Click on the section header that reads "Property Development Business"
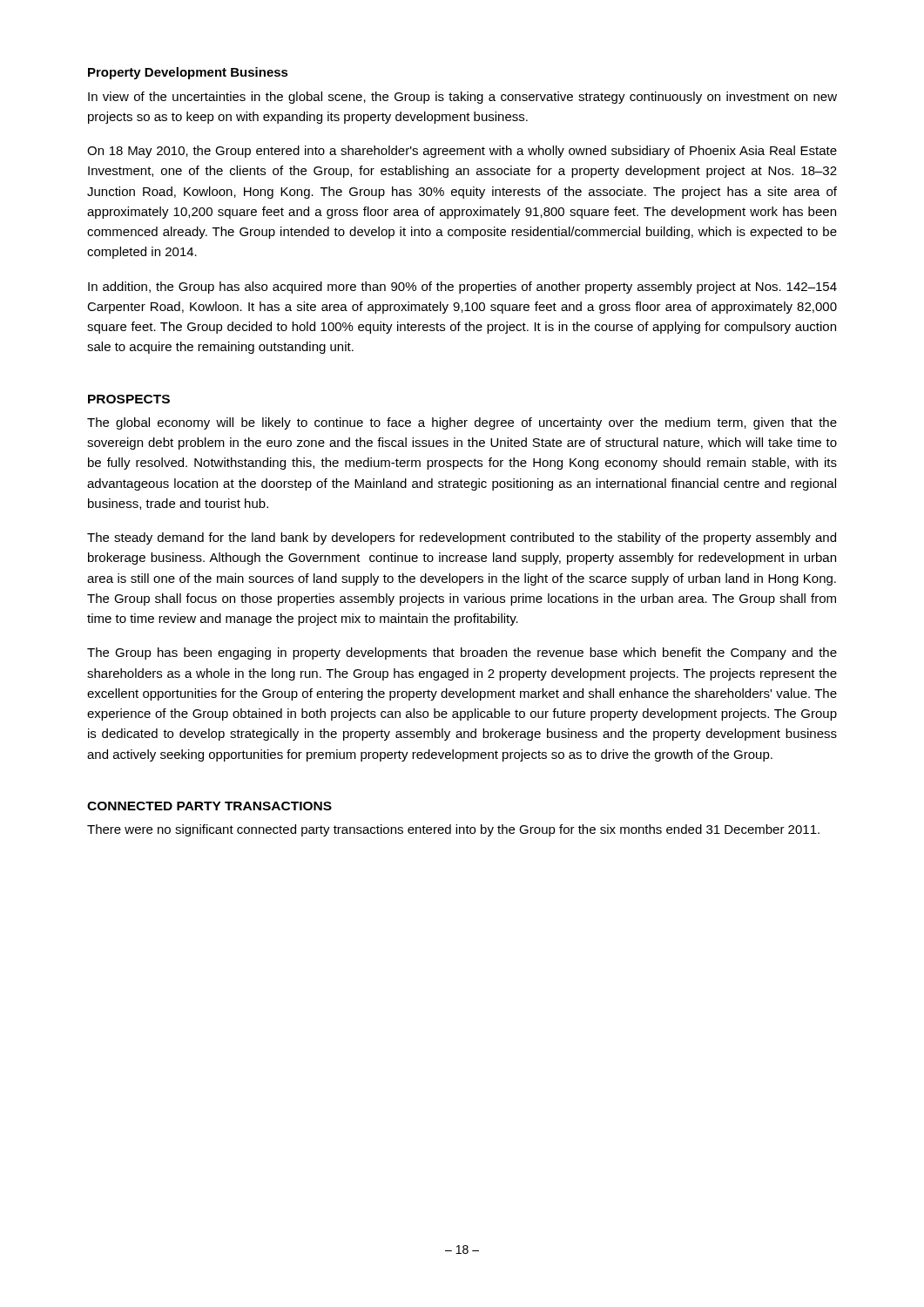This screenshot has width=924, height=1307. 188,72
